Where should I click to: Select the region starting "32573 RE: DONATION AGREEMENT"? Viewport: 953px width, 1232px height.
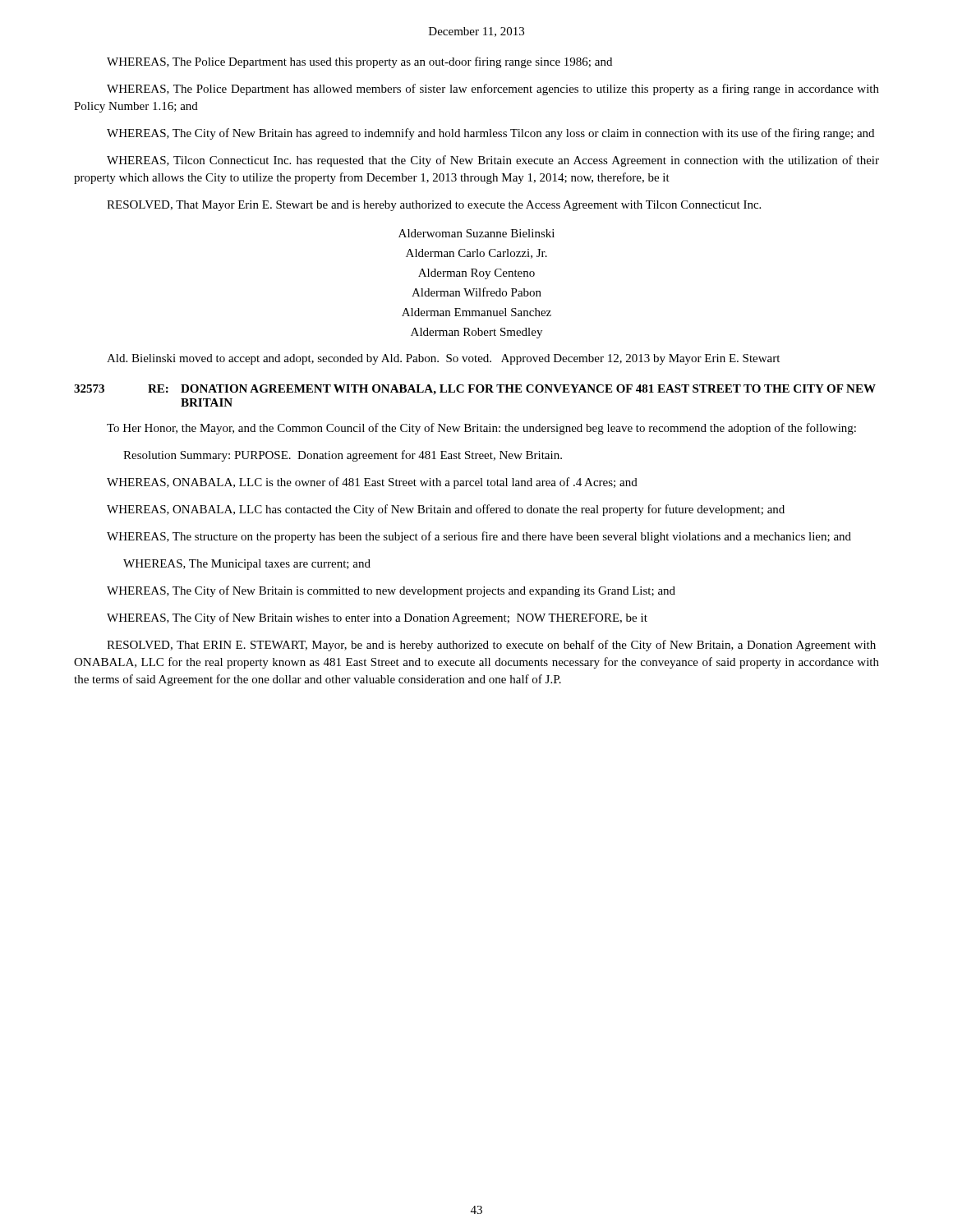pos(476,396)
